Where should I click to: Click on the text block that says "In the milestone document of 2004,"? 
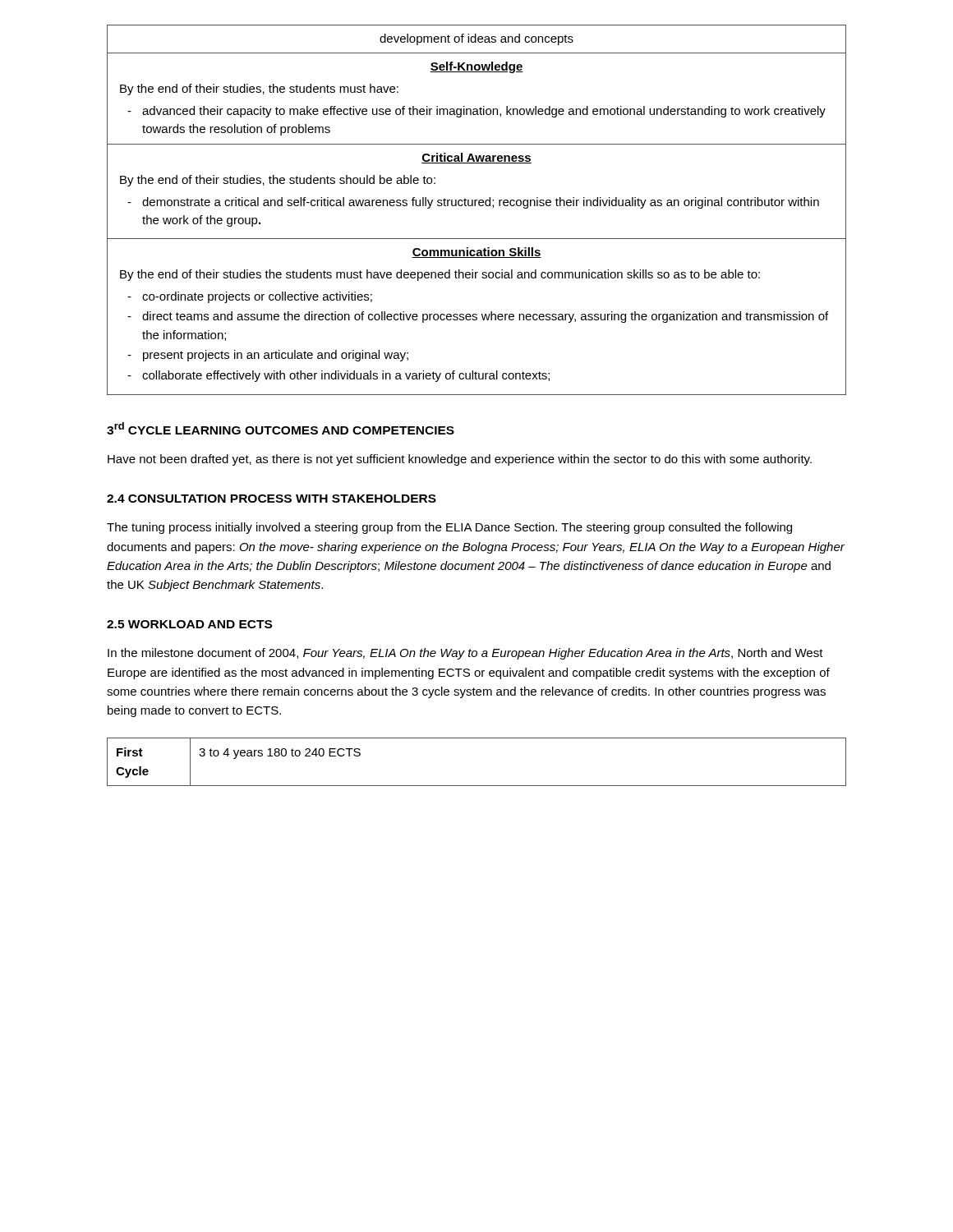[468, 682]
